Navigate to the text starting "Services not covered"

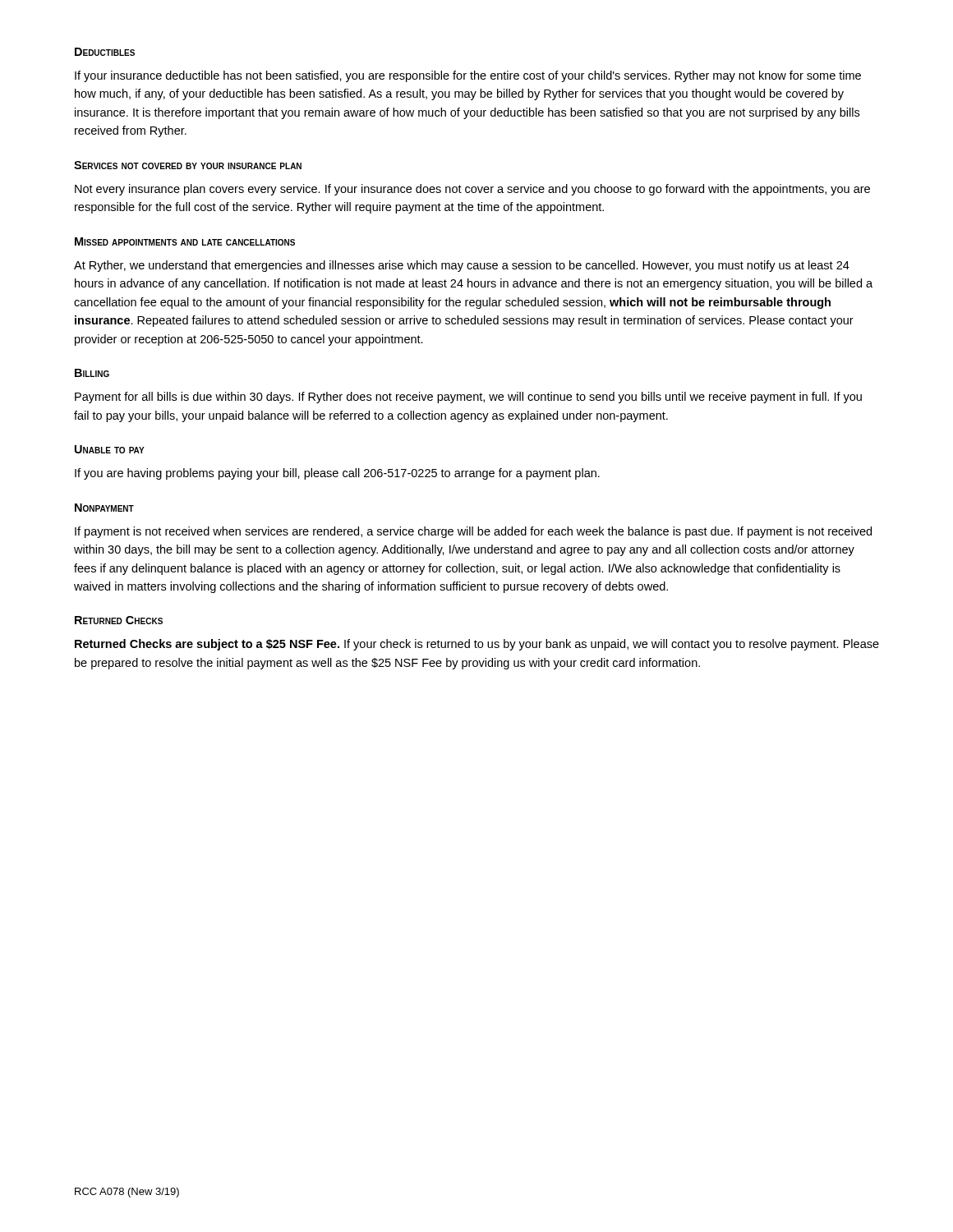[x=188, y=165]
